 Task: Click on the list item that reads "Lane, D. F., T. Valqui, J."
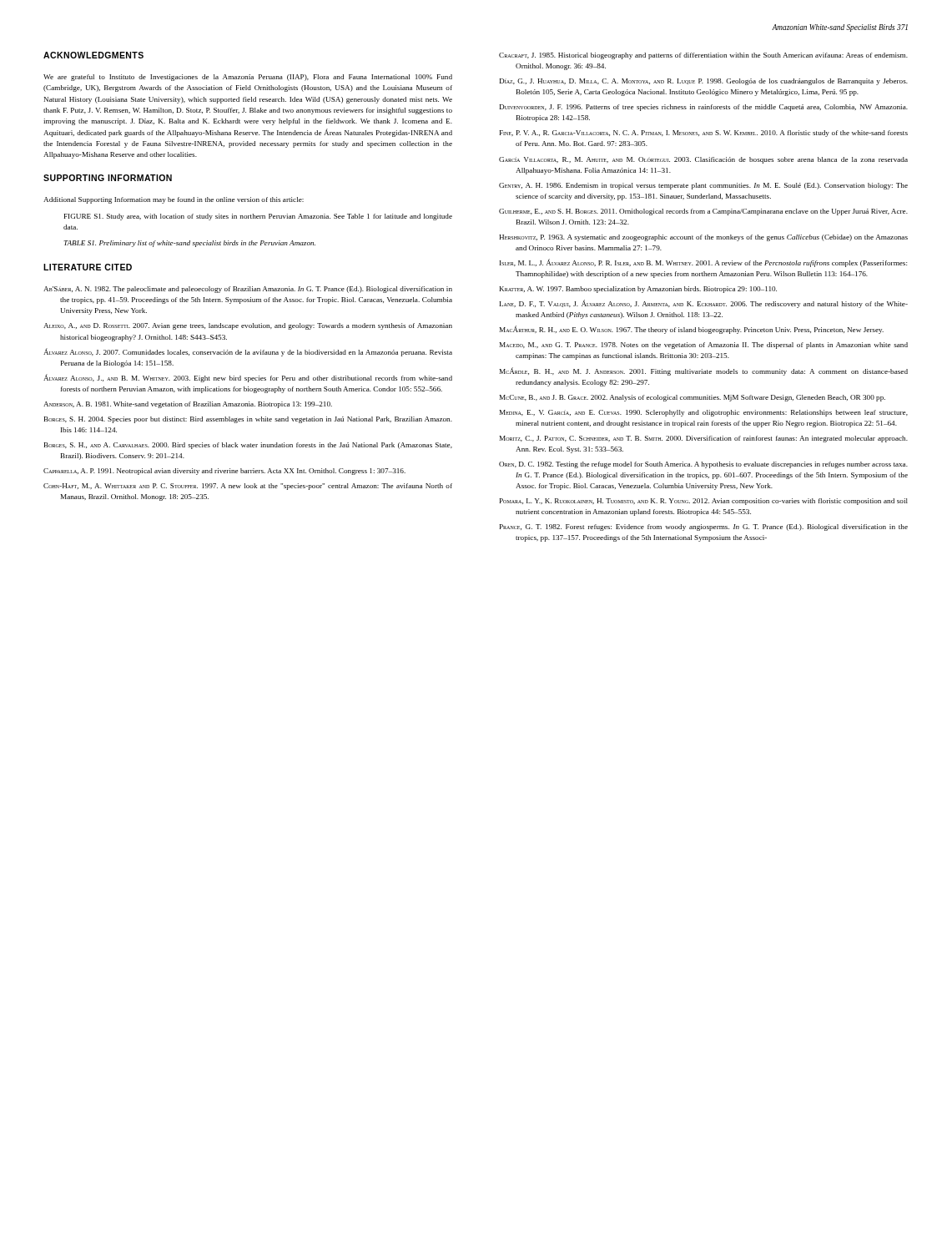pyautogui.click(x=703, y=309)
